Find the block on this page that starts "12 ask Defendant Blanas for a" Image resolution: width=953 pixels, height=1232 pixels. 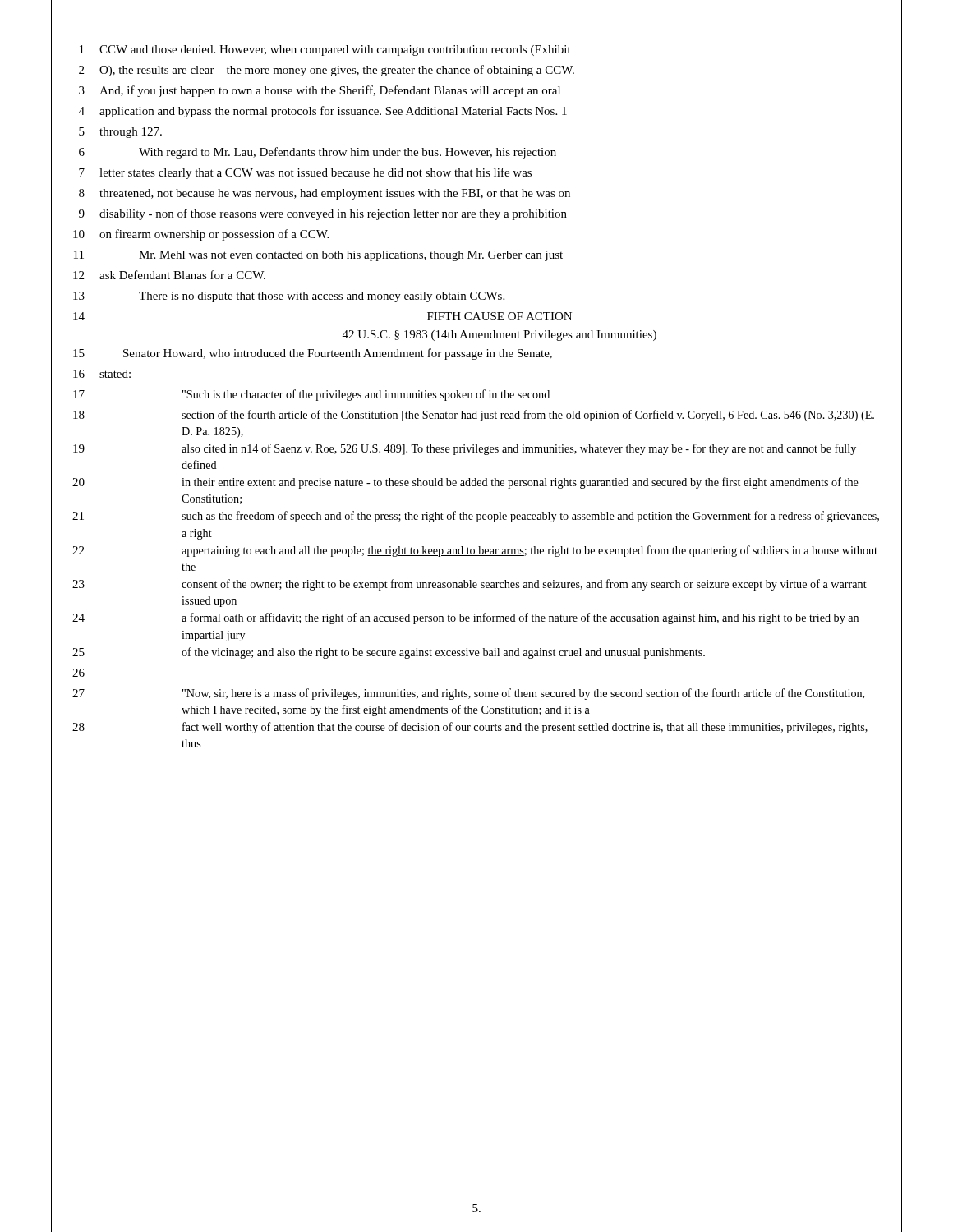tap(169, 275)
